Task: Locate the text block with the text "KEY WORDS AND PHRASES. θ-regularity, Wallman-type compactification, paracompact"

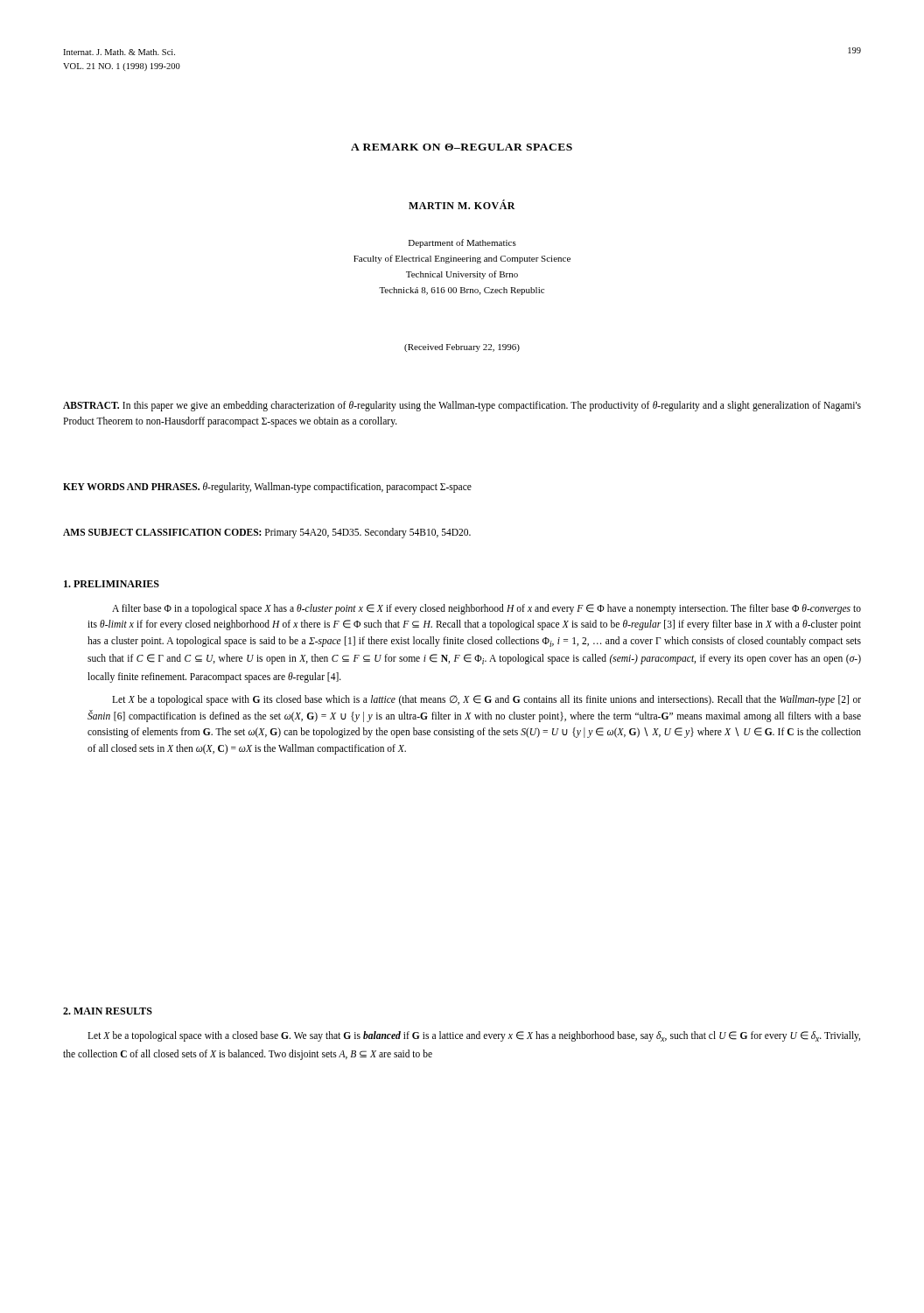Action: tap(267, 487)
